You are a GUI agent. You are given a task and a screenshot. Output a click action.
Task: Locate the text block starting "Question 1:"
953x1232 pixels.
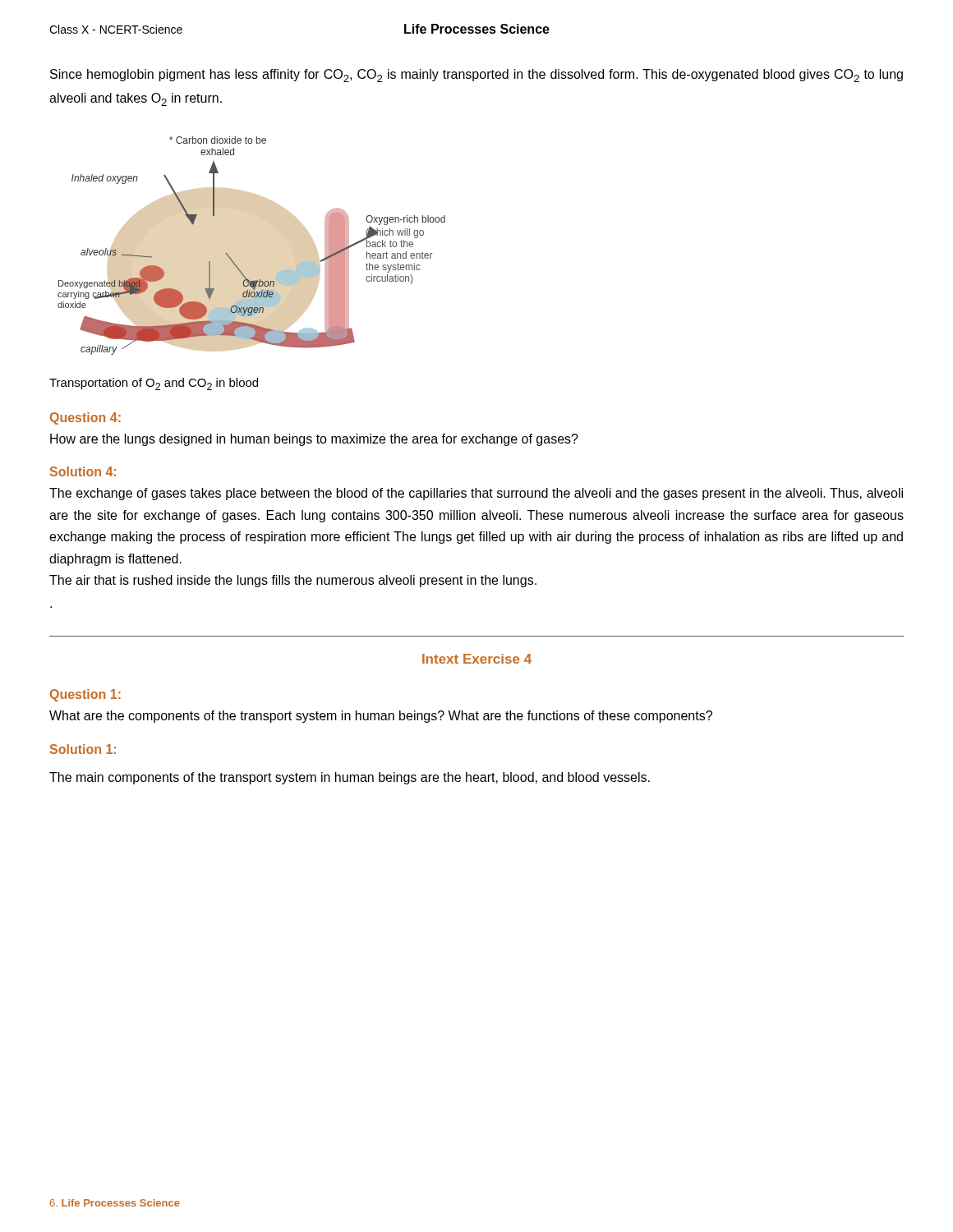(x=85, y=695)
